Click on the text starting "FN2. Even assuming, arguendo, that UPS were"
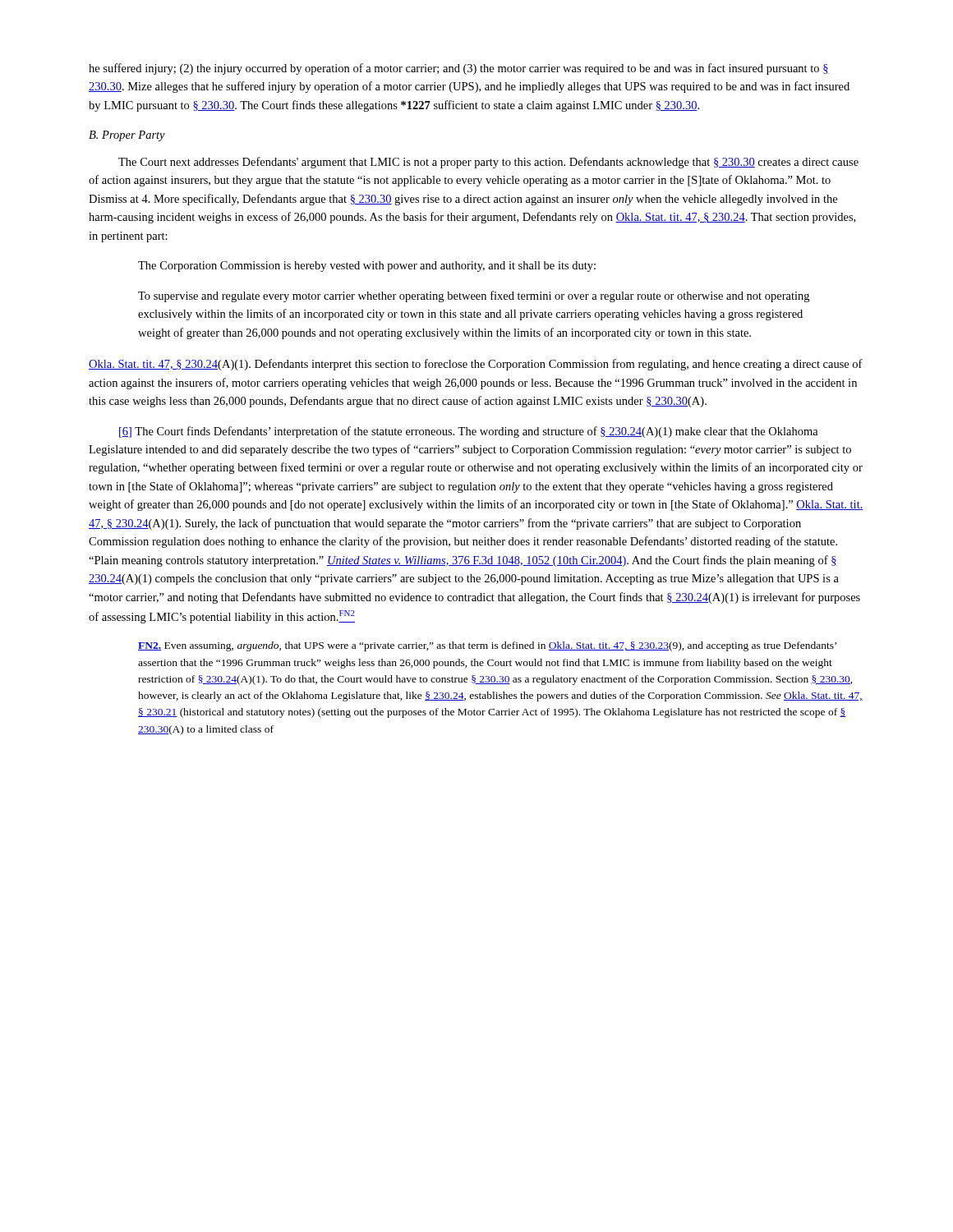Screen dimensions: 1232x953 pos(500,687)
